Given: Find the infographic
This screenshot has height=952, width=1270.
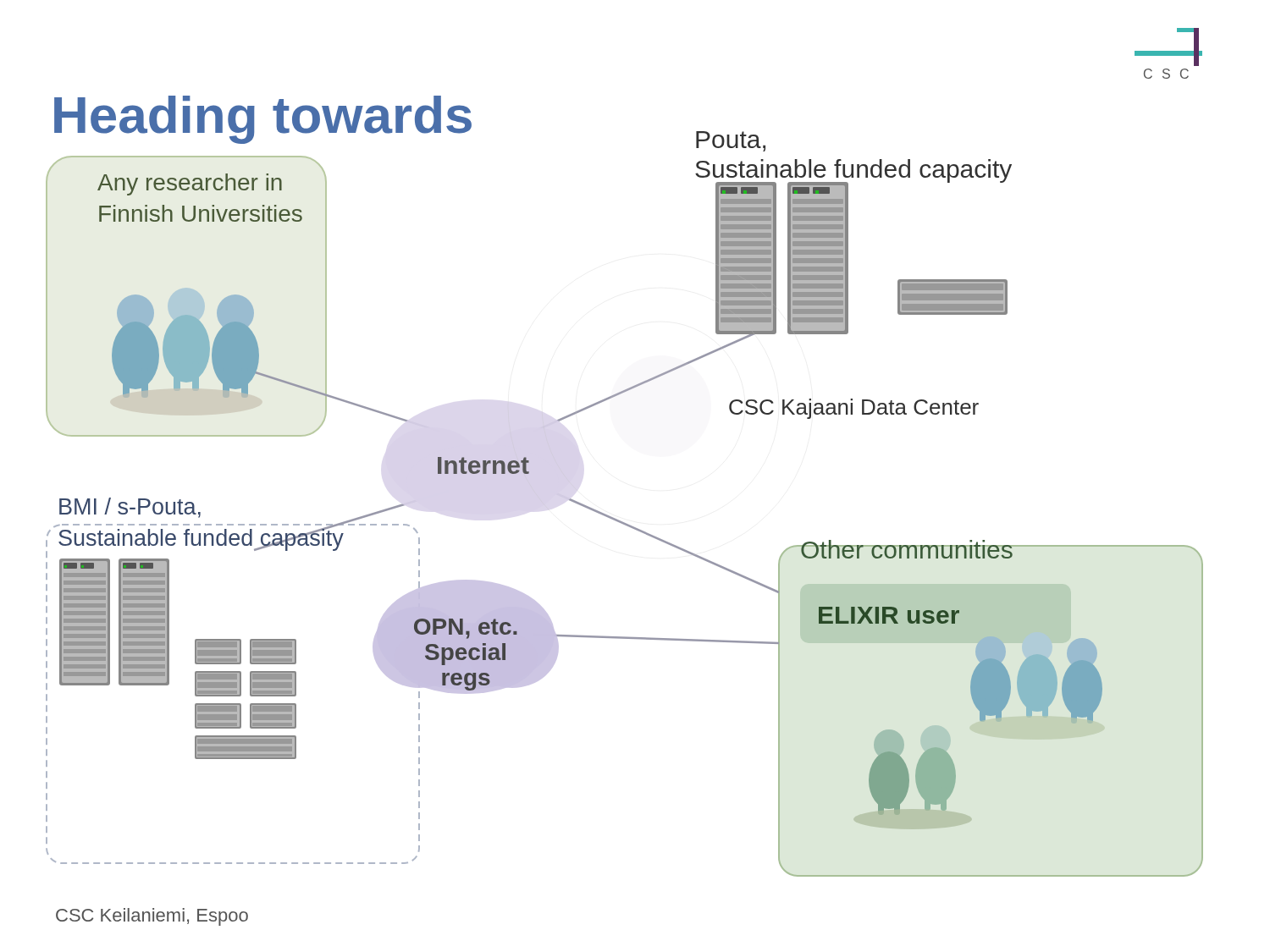Looking at the screenshot, I should pos(635,461).
